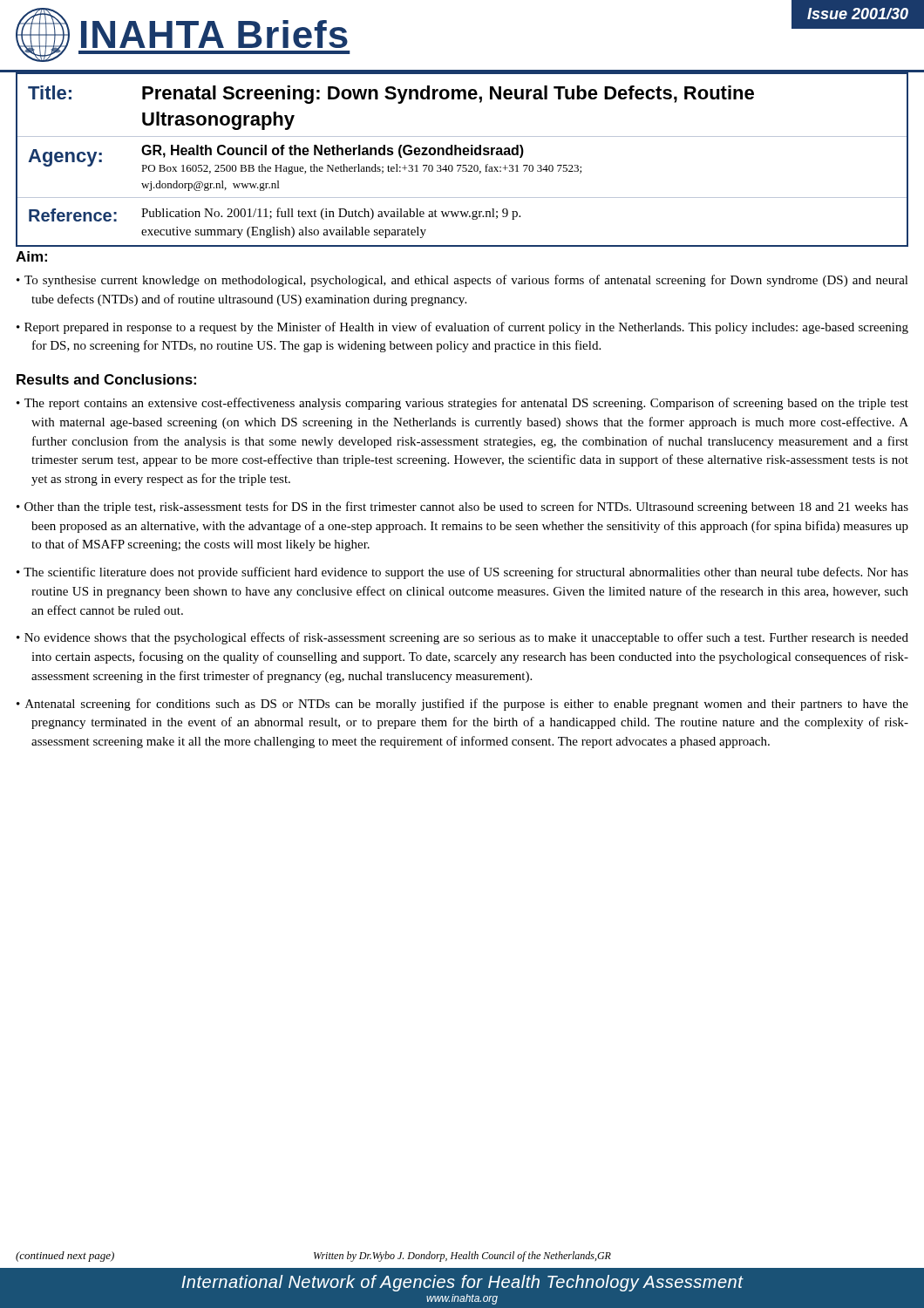Find the text starting "Results and Conclusions:"
Image resolution: width=924 pixels, height=1308 pixels.
click(107, 380)
